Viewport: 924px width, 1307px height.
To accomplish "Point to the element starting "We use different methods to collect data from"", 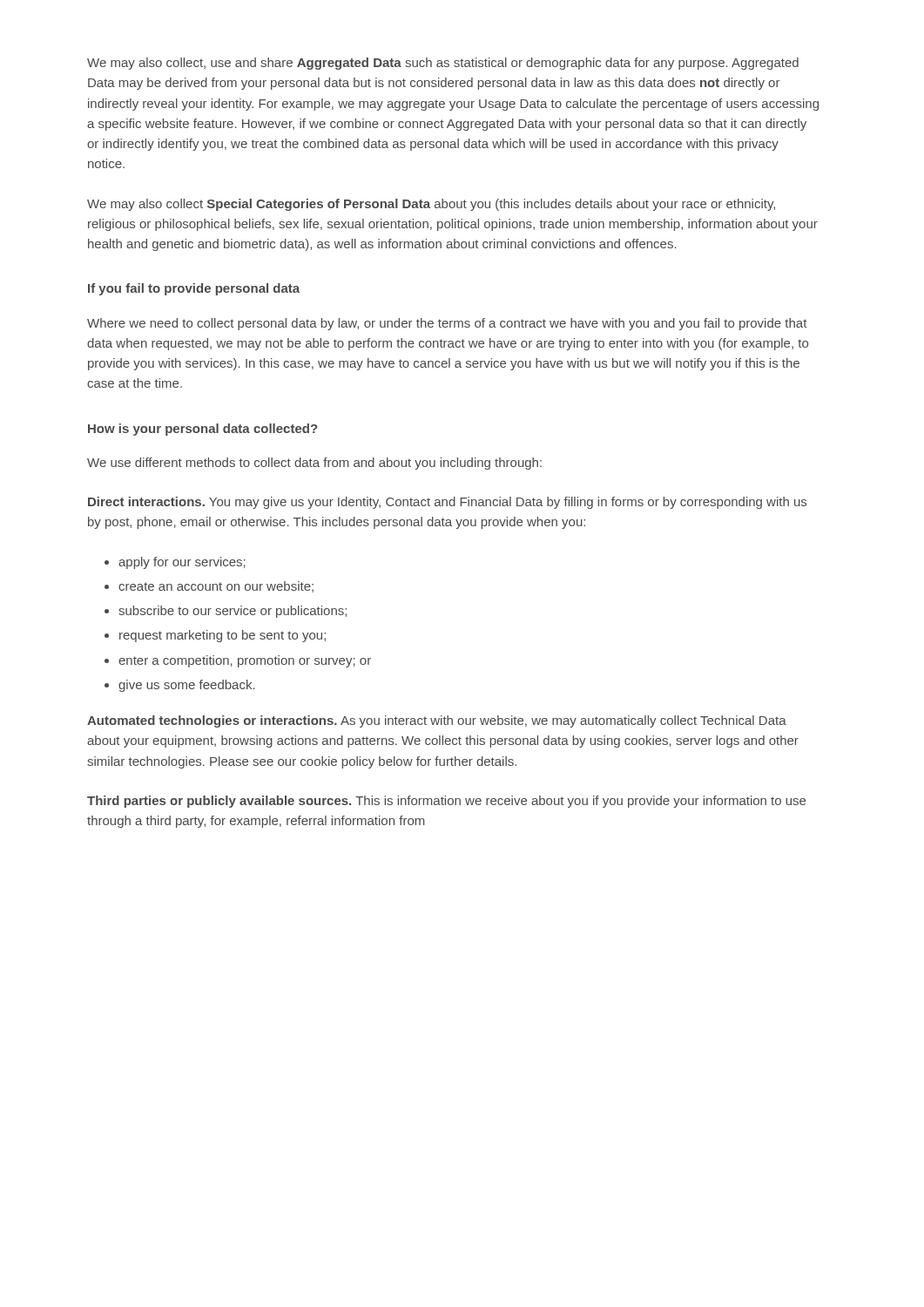I will click(315, 462).
